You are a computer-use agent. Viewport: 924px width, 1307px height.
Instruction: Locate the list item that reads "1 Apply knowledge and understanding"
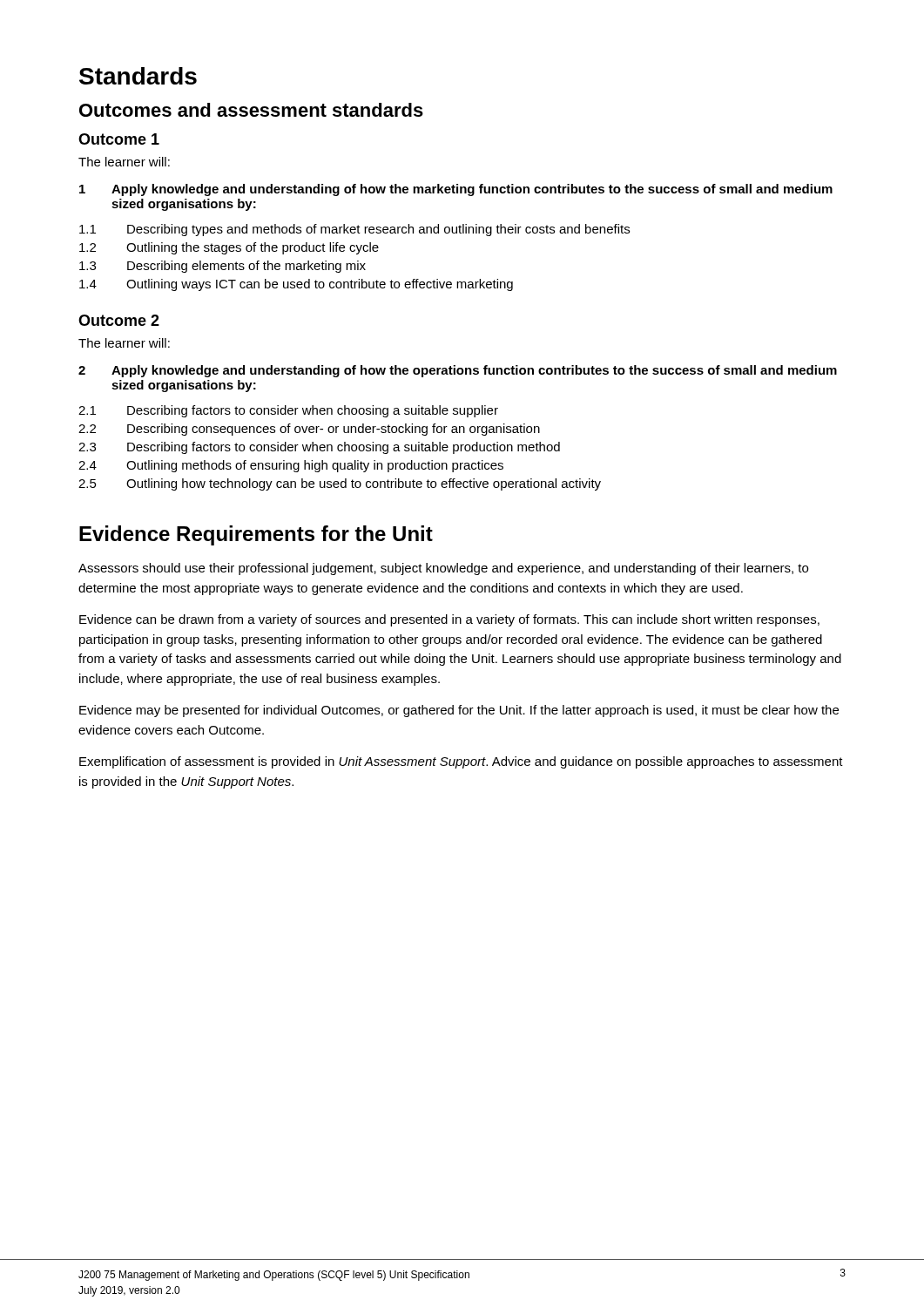click(x=462, y=196)
